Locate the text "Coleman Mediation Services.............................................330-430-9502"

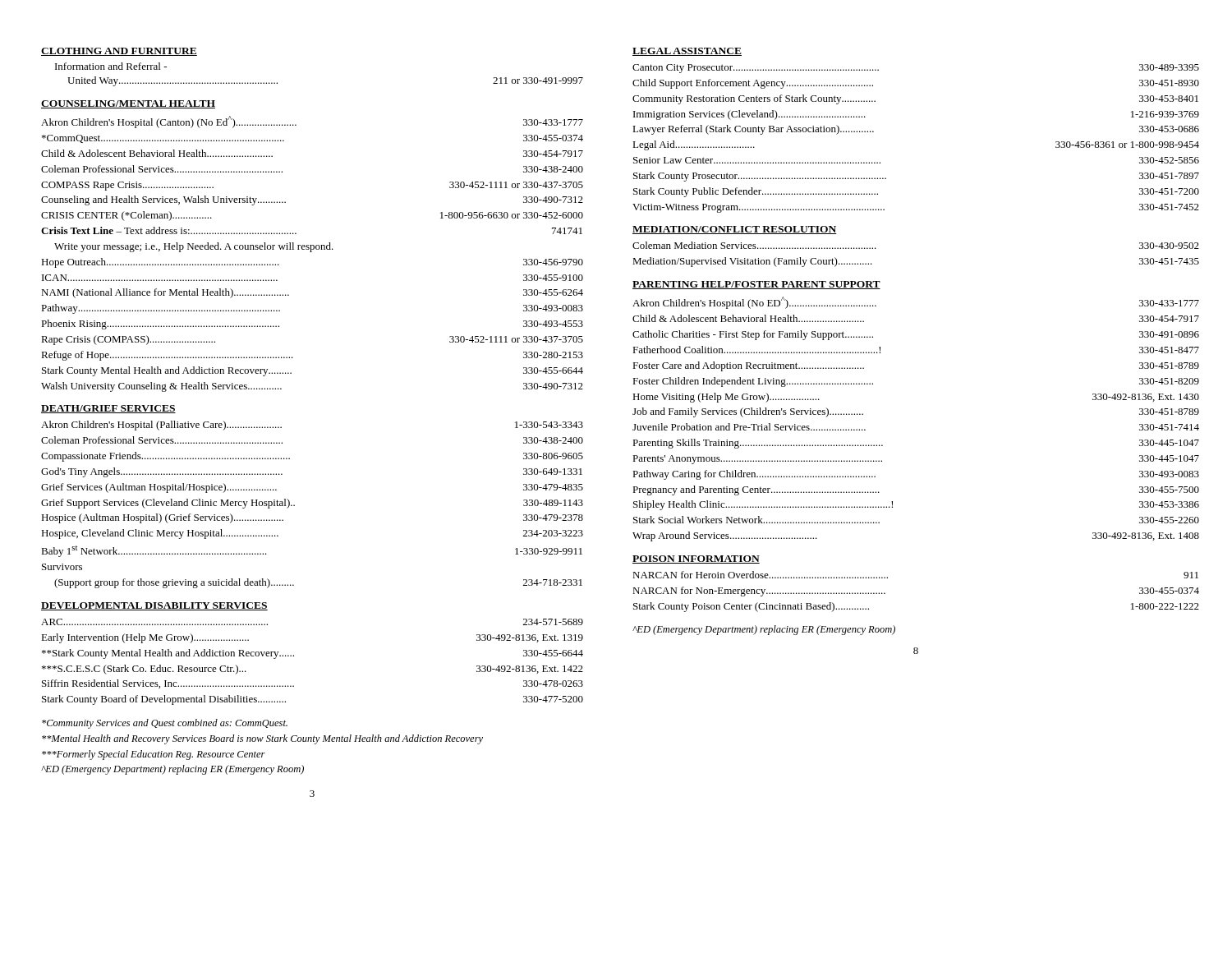click(x=741, y=245)
